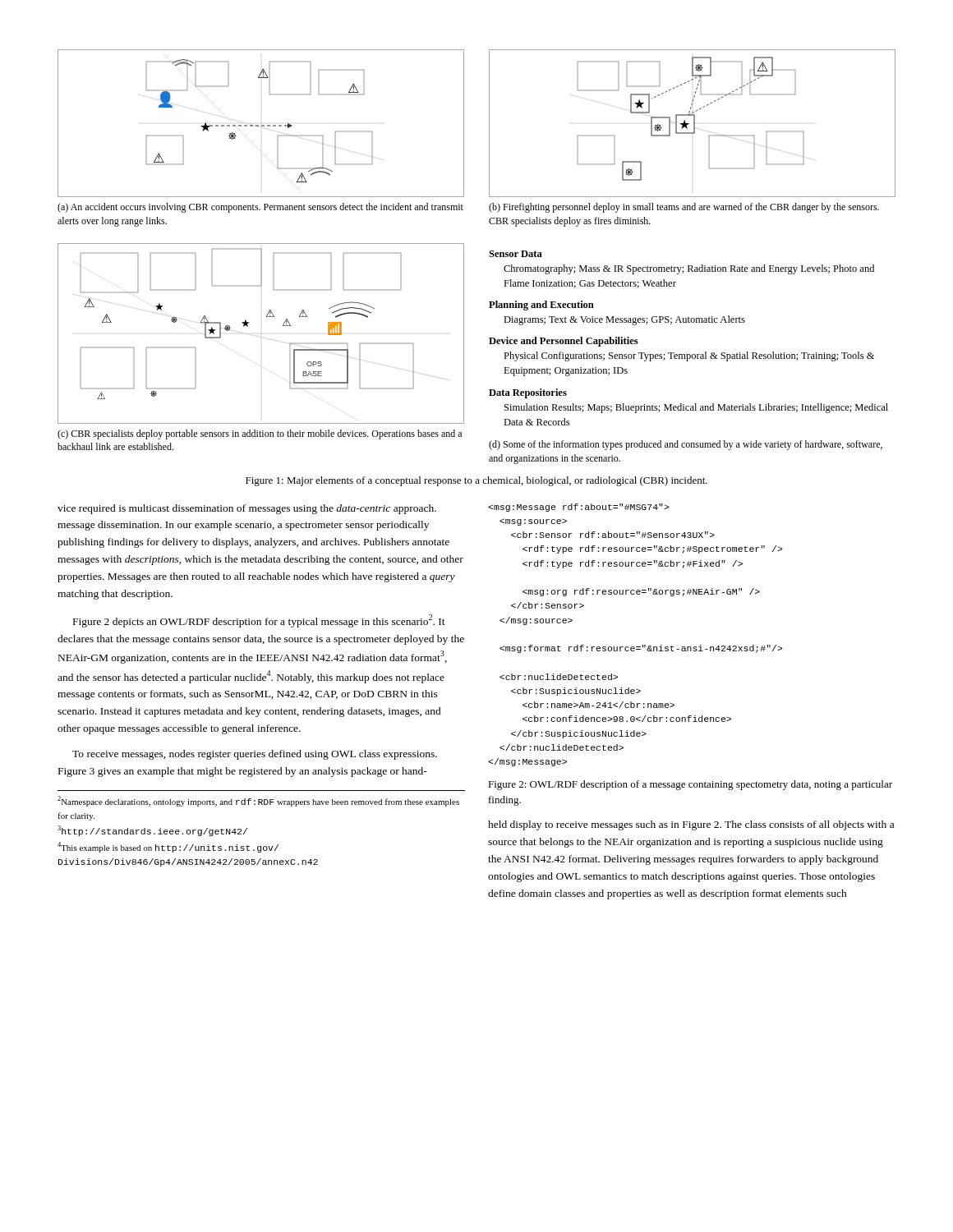Select the passage starting "Figure 2: OWL/RDF description of a message containing"
Screen dimensions: 1232x953
pyautogui.click(x=690, y=792)
